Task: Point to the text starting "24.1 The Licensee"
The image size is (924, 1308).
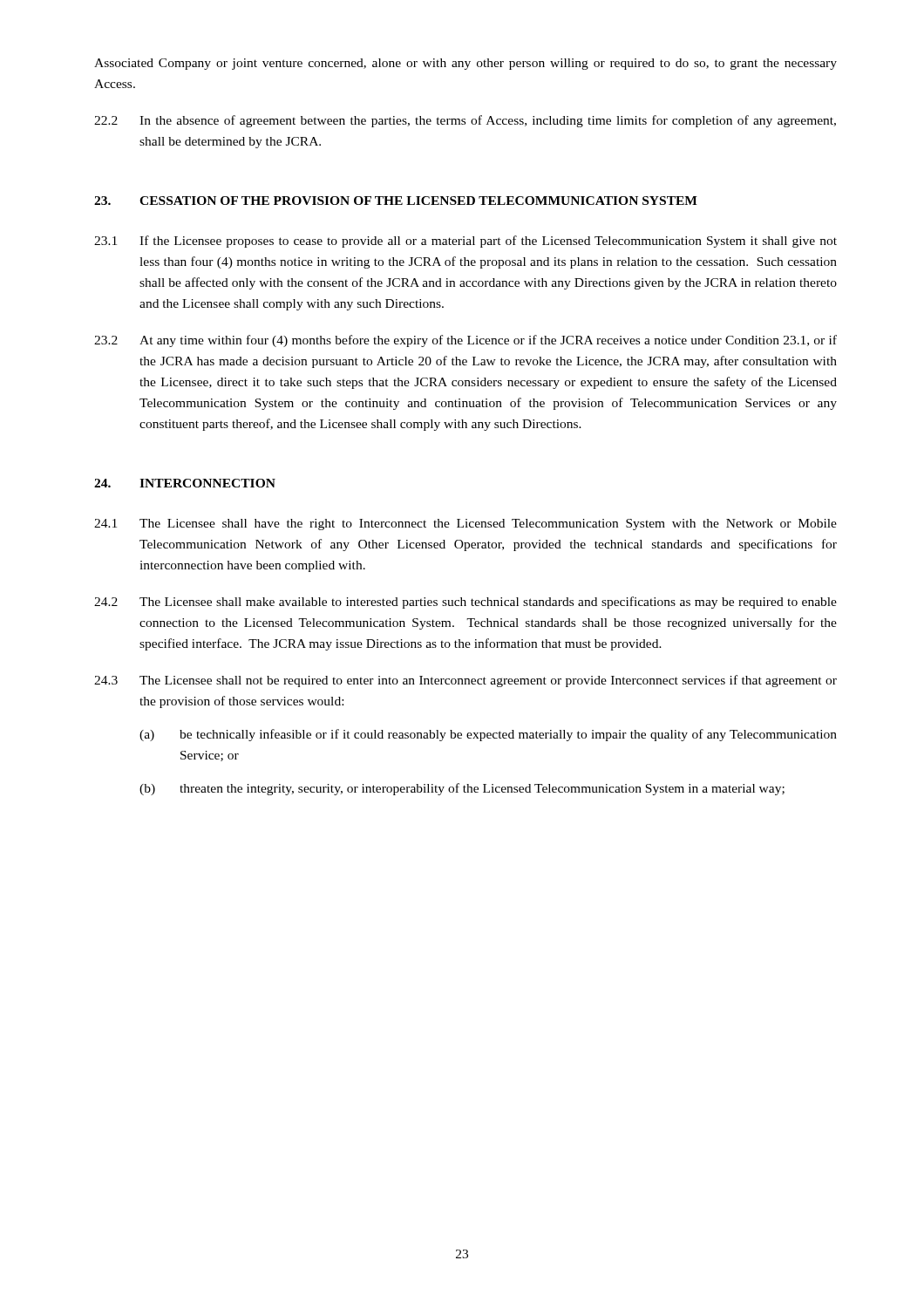Action: (466, 544)
